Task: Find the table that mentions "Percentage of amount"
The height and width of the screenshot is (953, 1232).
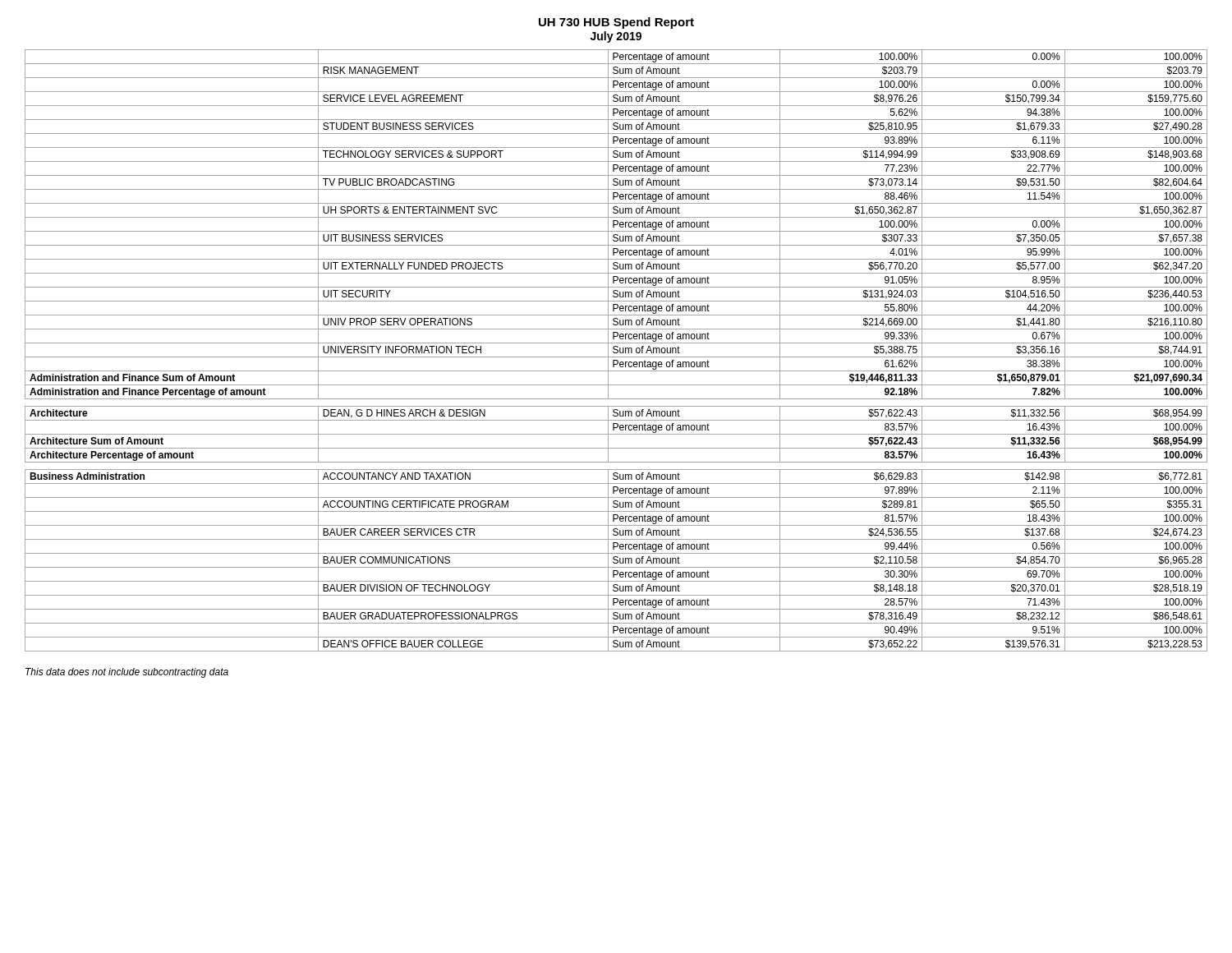Action: 616,350
